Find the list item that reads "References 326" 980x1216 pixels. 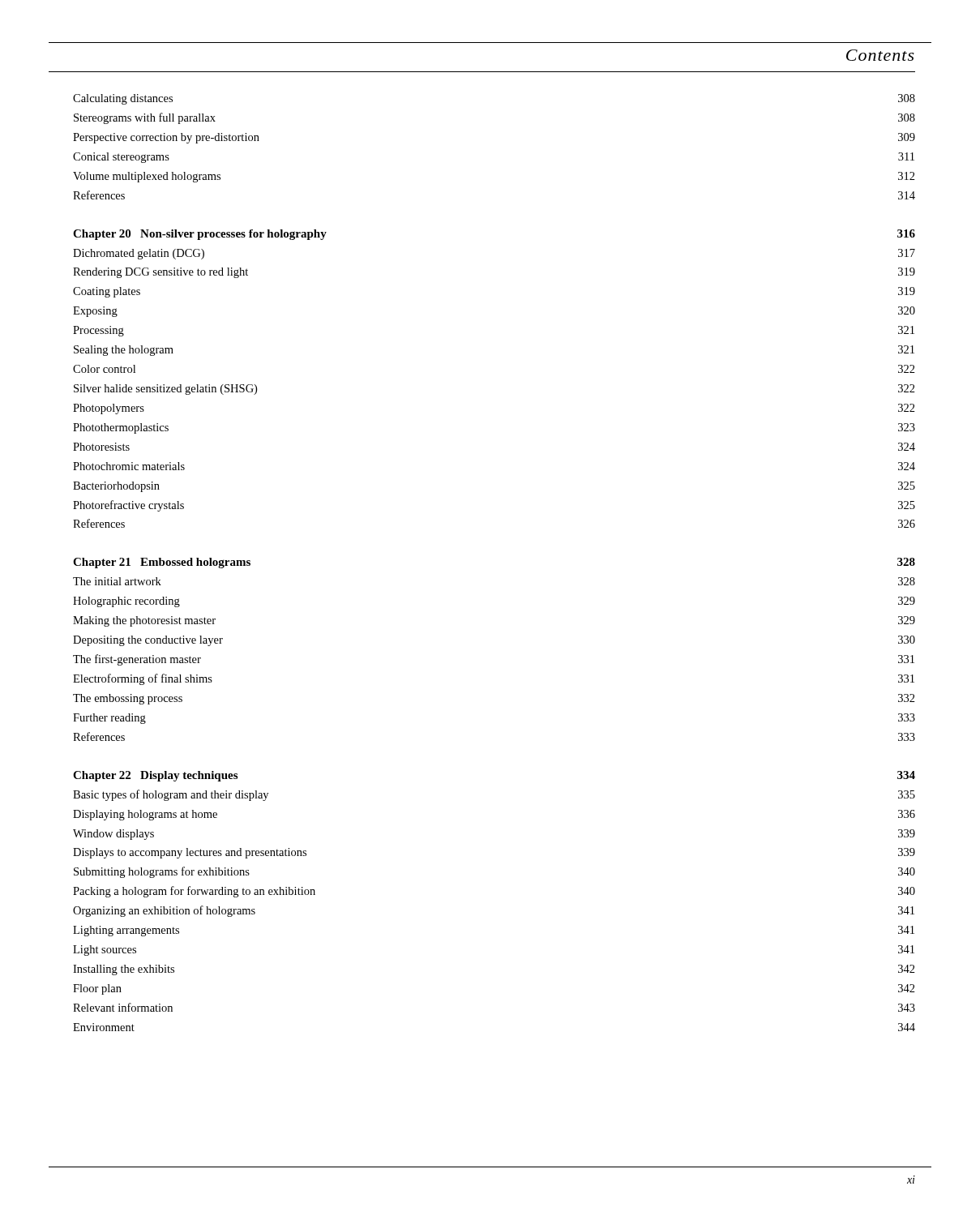[x=97, y=523]
